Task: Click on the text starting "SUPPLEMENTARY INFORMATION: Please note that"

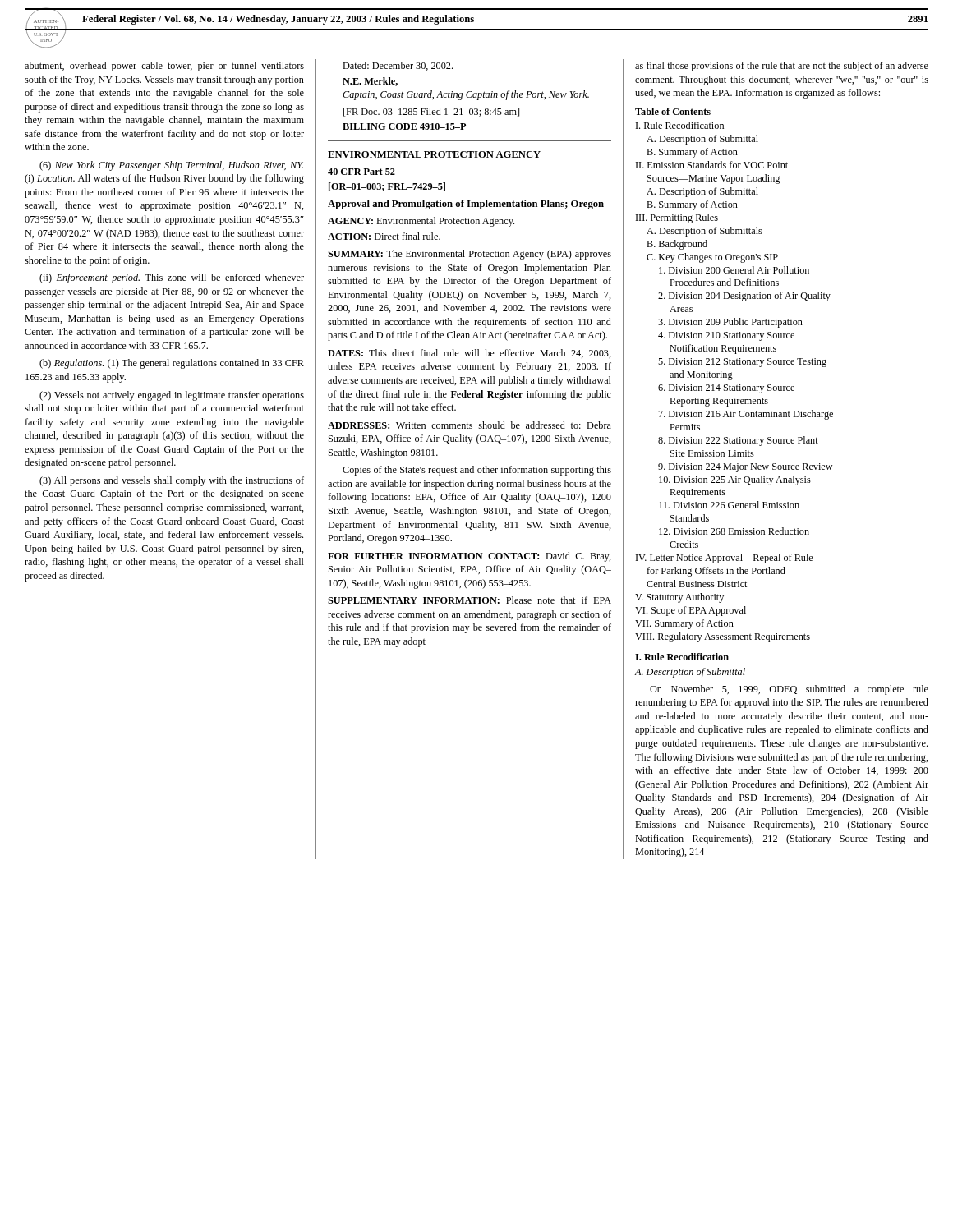Action: [470, 621]
